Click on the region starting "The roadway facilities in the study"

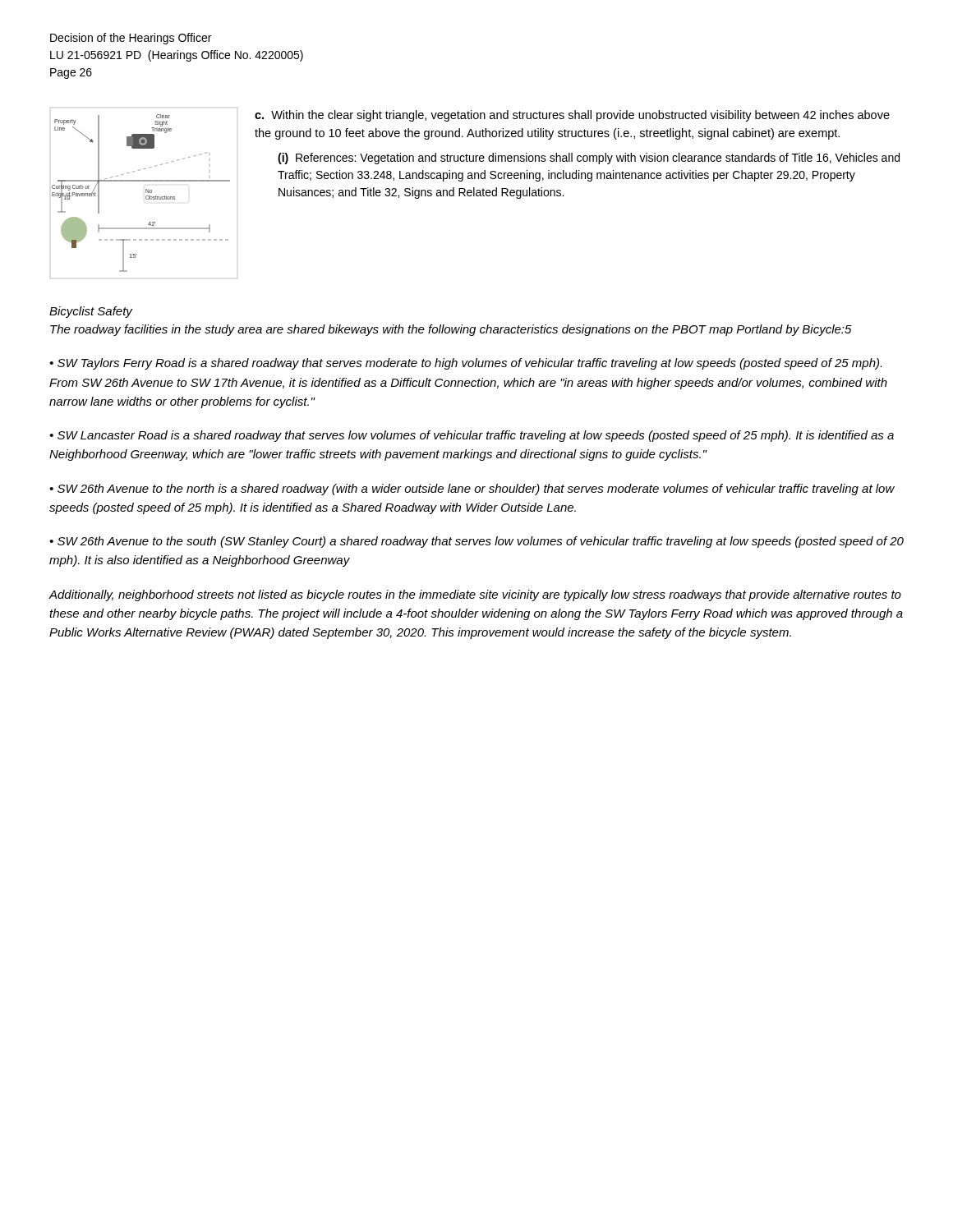tap(450, 329)
